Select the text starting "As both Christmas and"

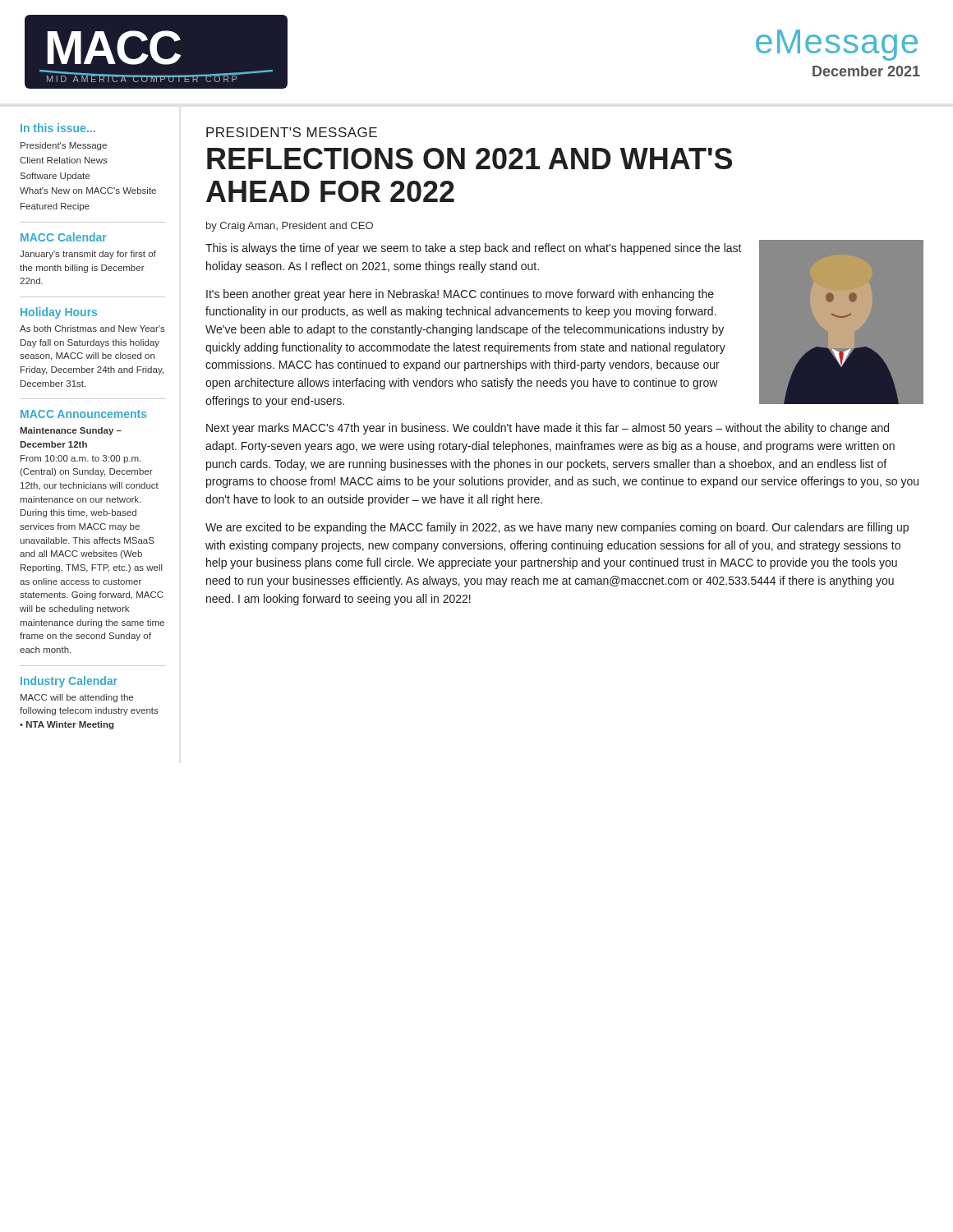pyautogui.click(x=92, y=356)
